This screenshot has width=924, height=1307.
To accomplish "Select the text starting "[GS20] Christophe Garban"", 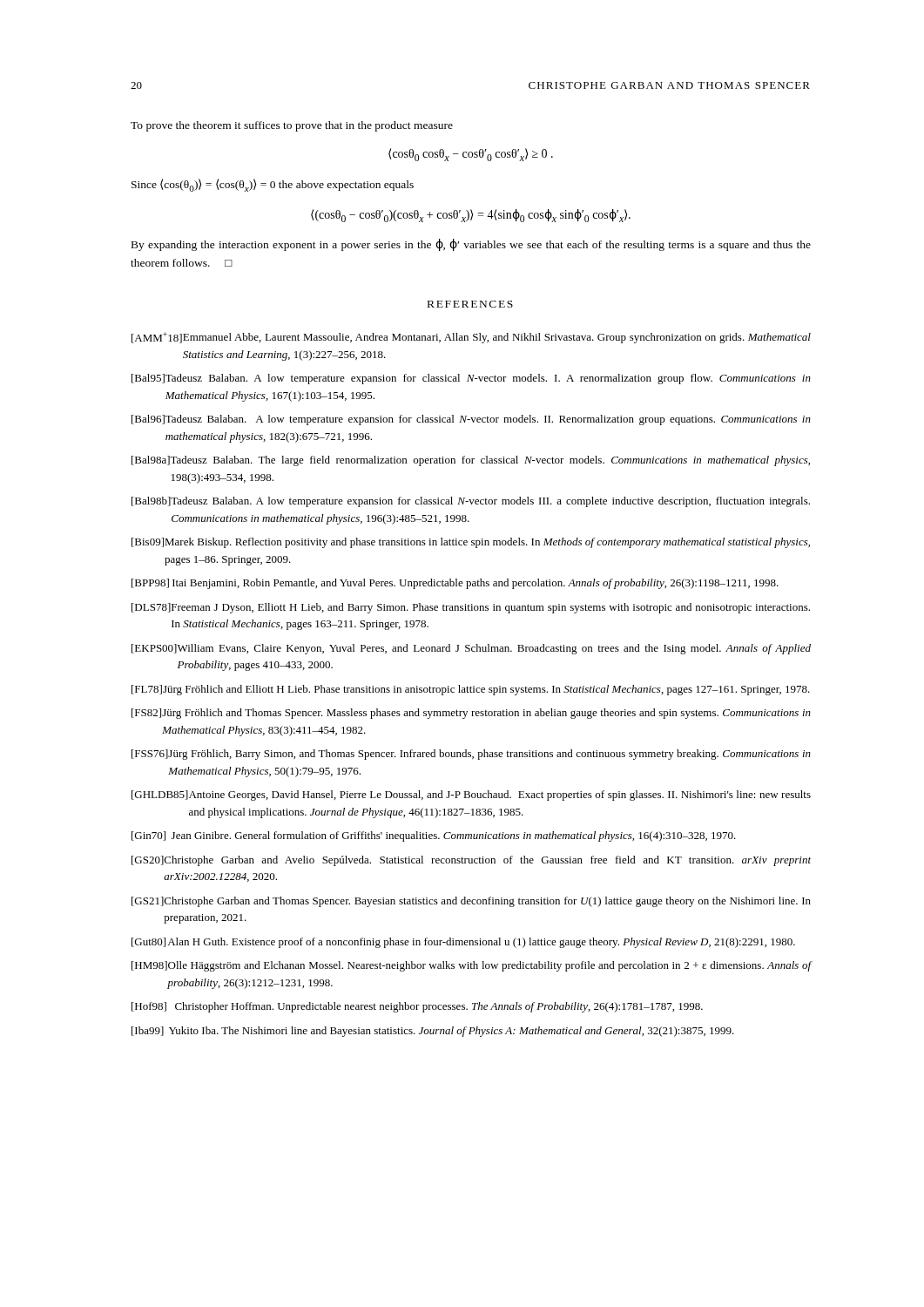I will (x=471, y=870).
